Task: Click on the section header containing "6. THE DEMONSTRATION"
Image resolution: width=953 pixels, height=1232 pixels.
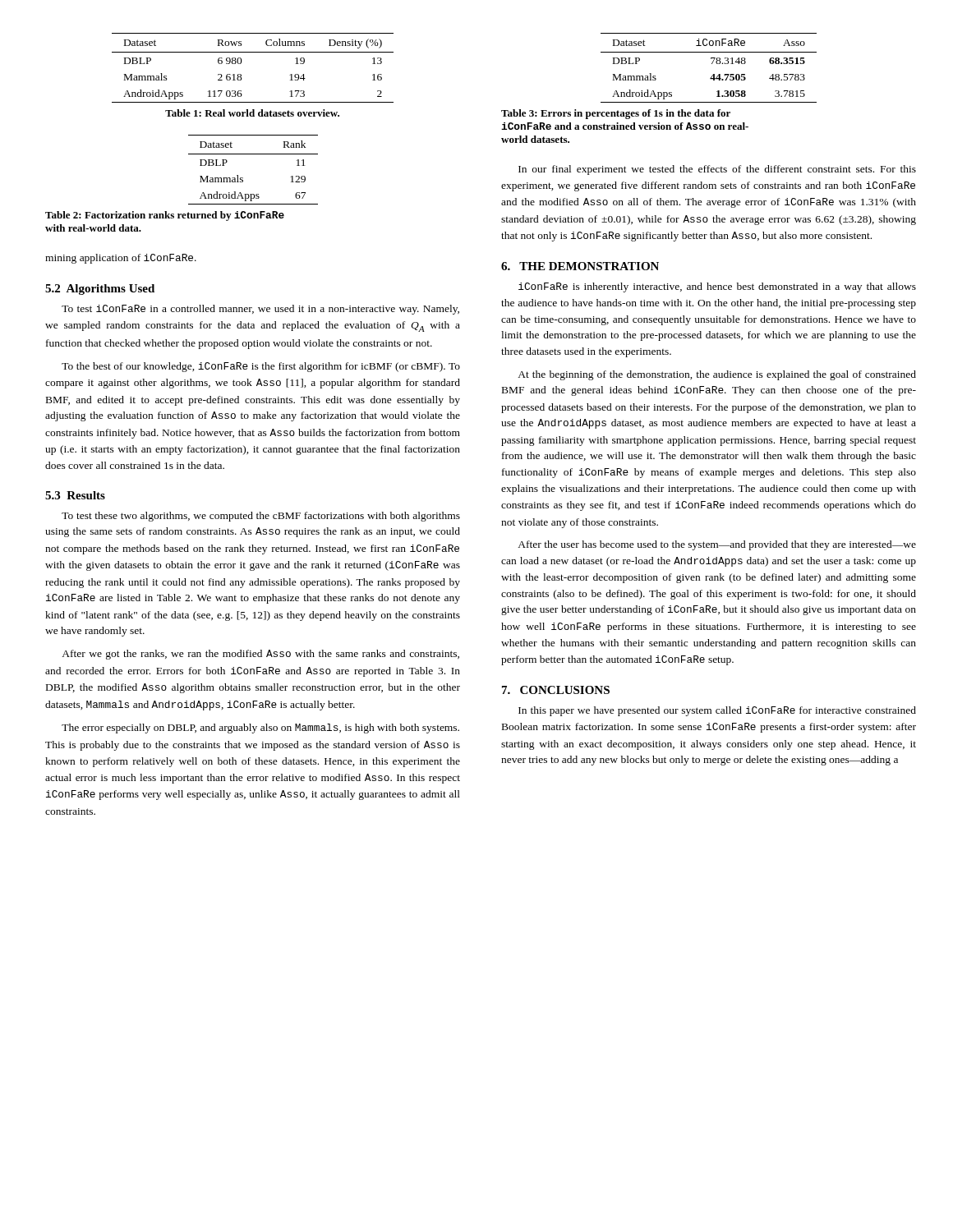Action: point(580,266)
